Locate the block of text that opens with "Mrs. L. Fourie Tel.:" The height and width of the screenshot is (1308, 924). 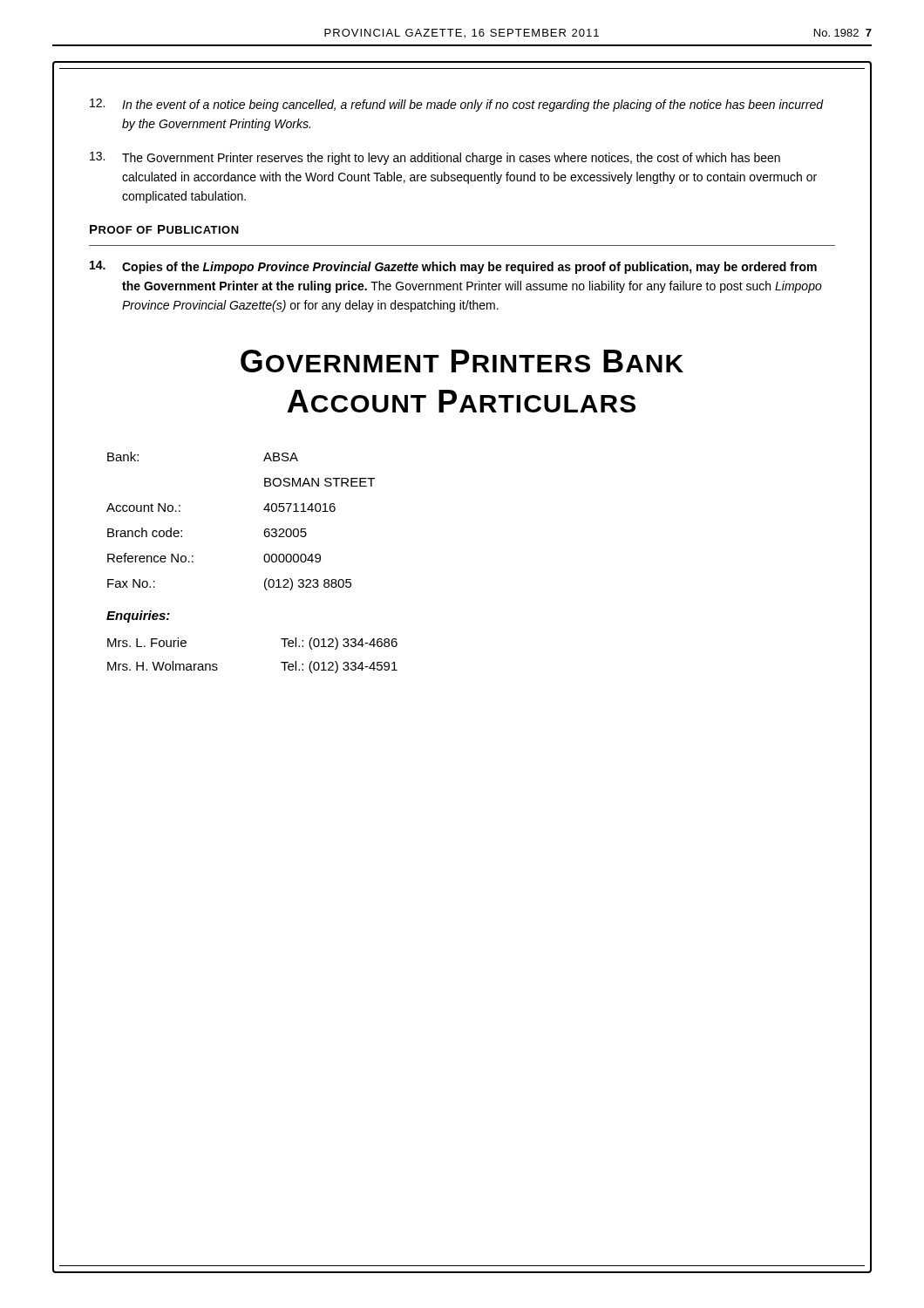154,643
